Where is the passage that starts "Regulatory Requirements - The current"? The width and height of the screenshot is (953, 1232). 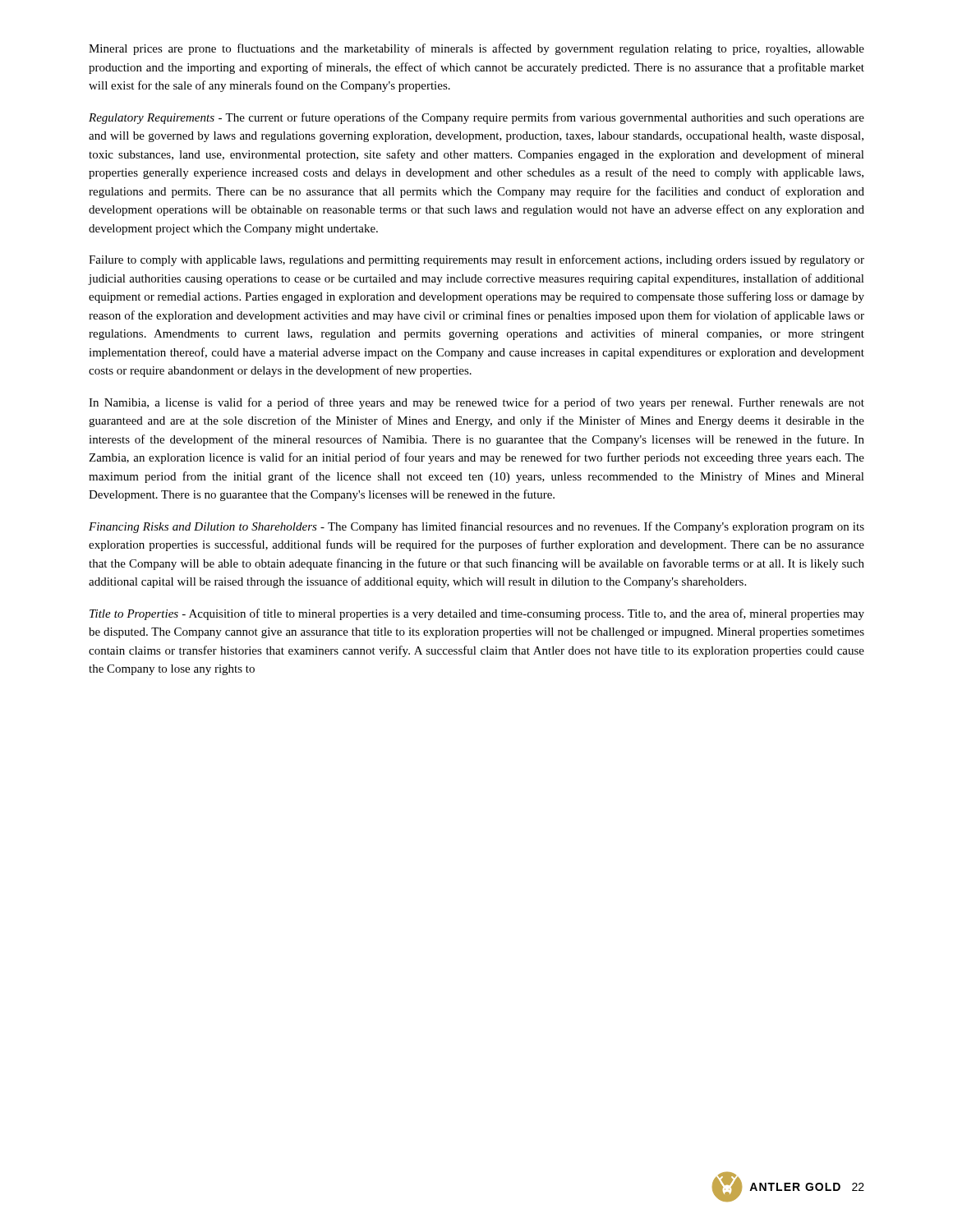pos(476,173)
